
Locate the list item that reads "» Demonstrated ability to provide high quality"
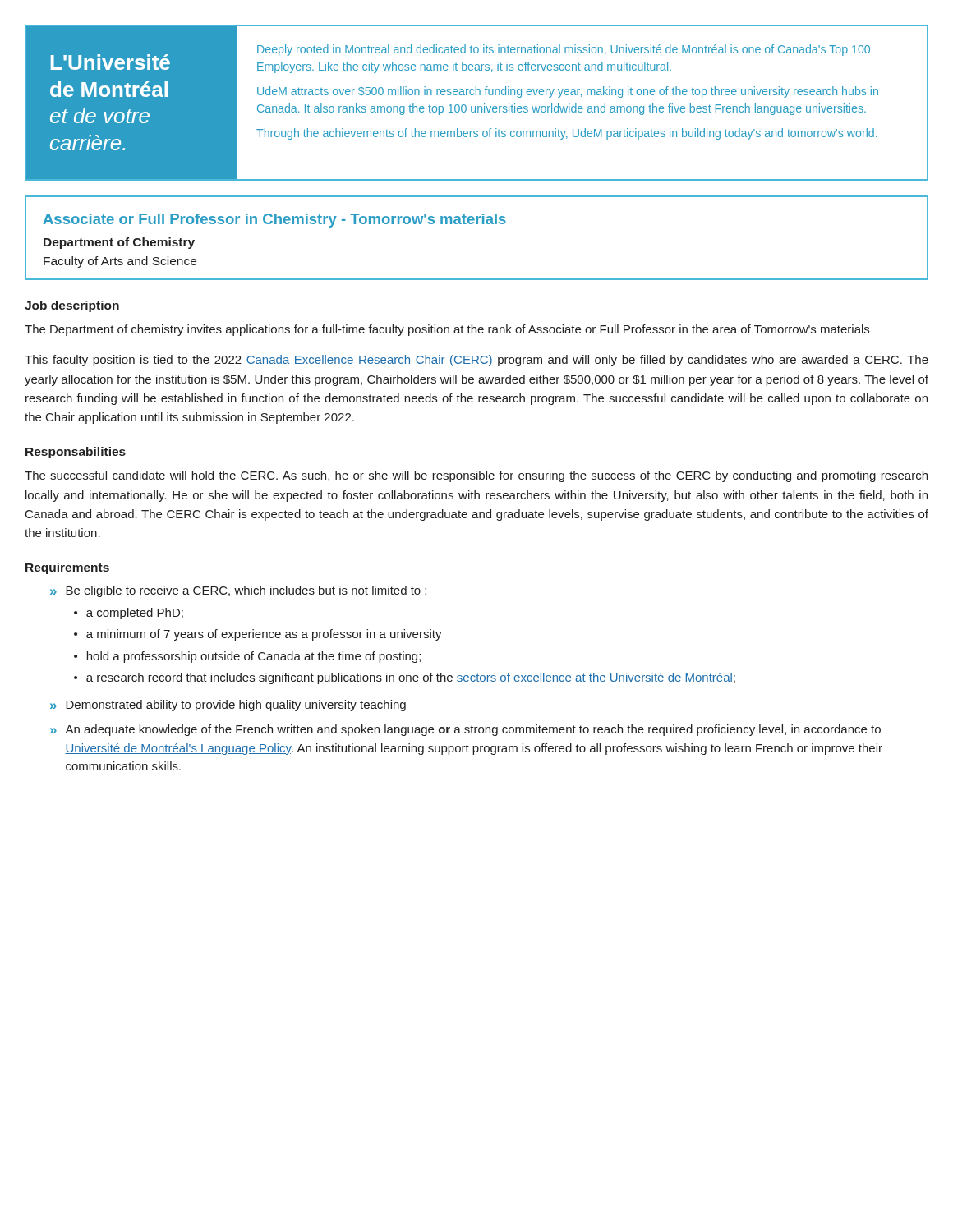coord(228,706)
